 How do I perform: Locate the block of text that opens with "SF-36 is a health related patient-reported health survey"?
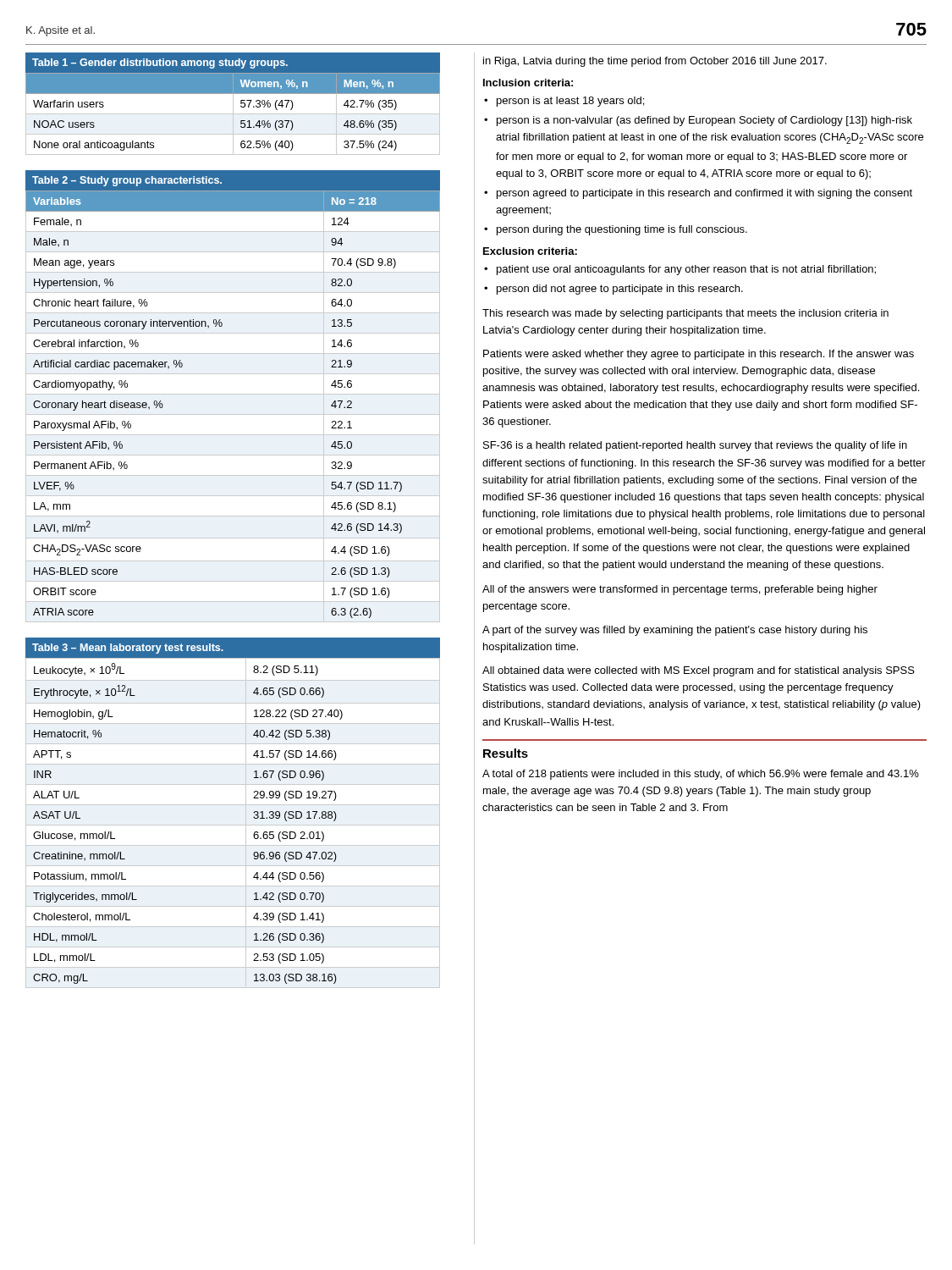click(x=704, y=505)
